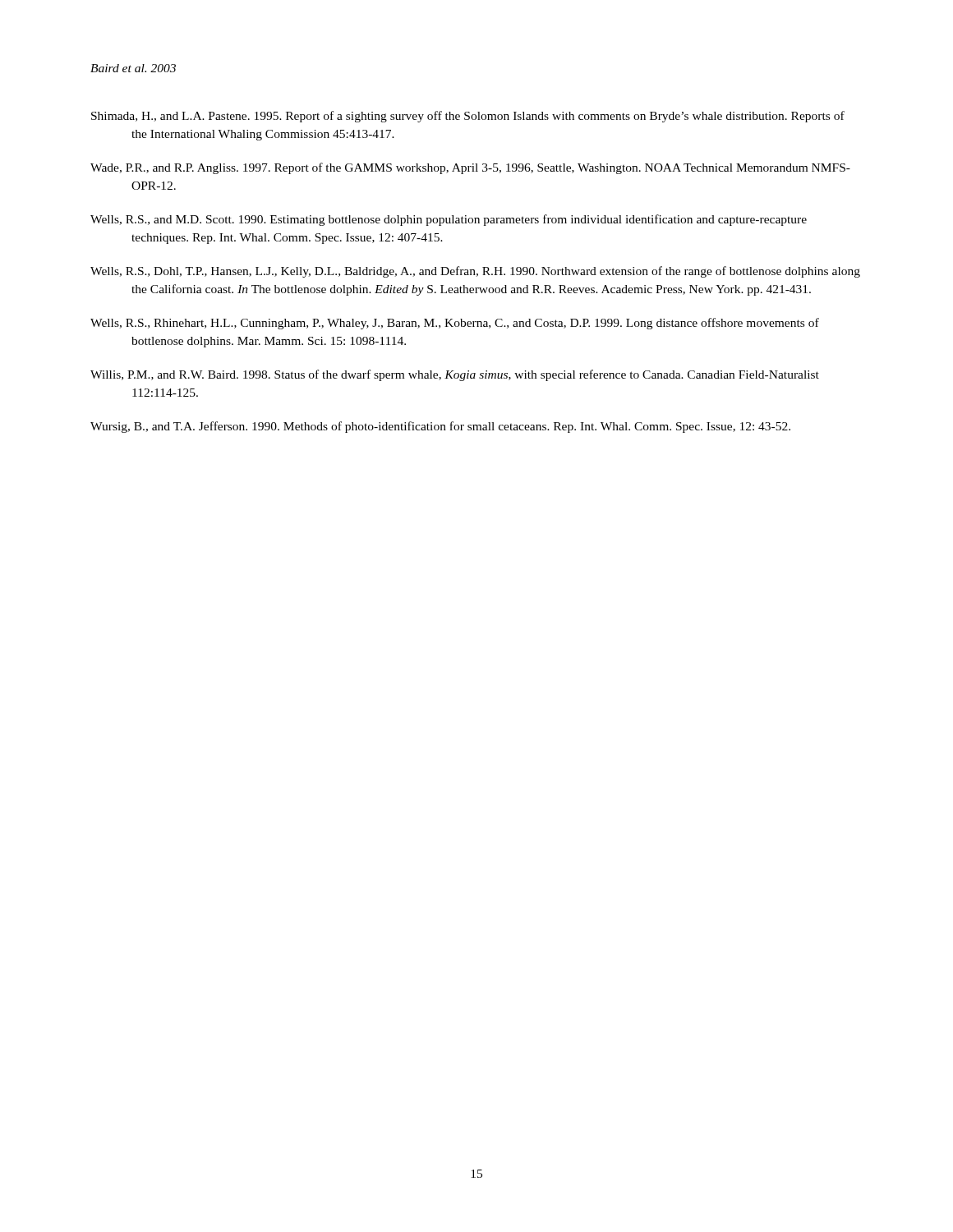Image resolution: width=953 pixels, height=1232 pixels.
Task: Point to the block beginning "Wells, R.S., and"
Action: click(x=449, y=228)
